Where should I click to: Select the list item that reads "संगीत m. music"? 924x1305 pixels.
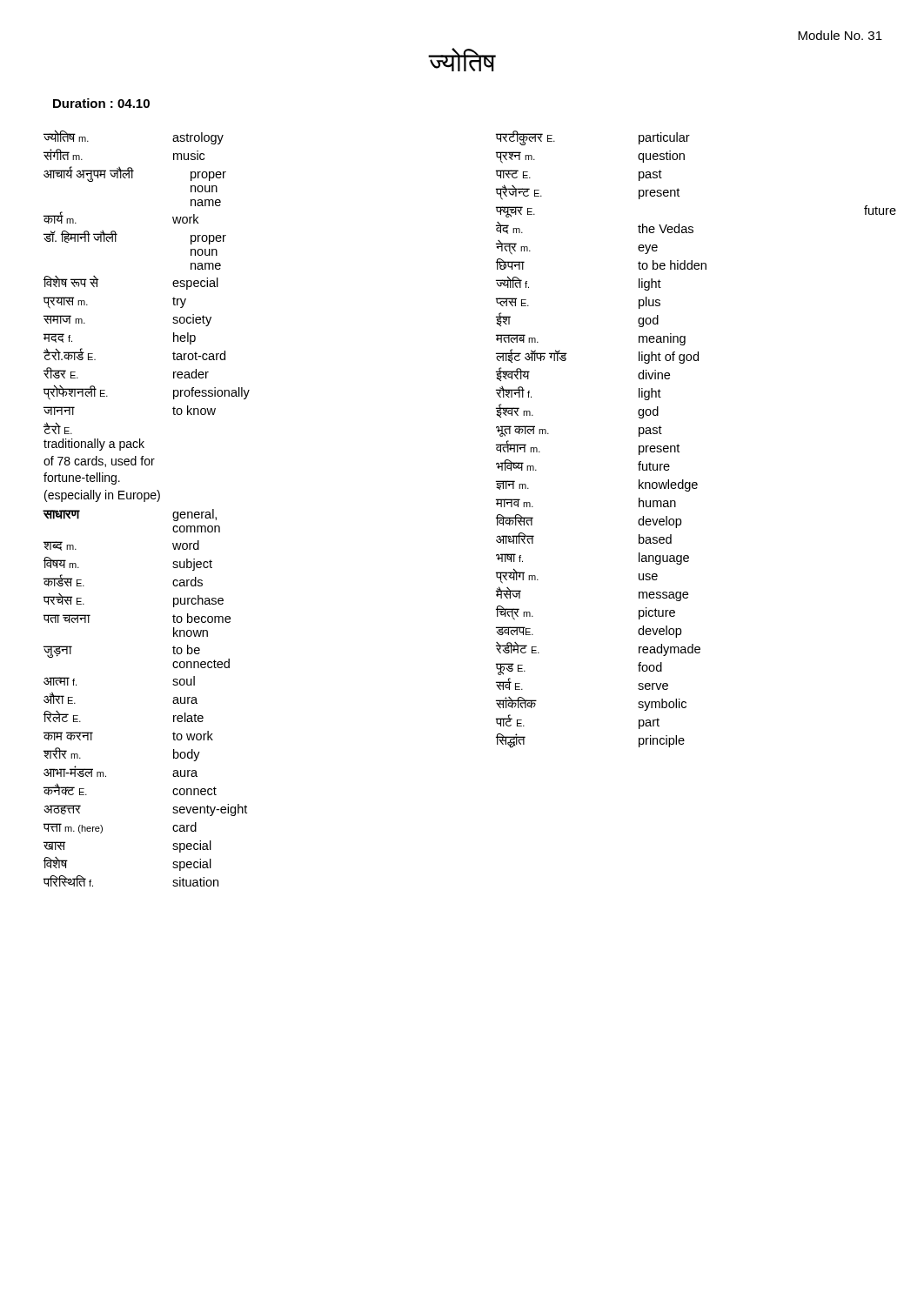point(124,156)
